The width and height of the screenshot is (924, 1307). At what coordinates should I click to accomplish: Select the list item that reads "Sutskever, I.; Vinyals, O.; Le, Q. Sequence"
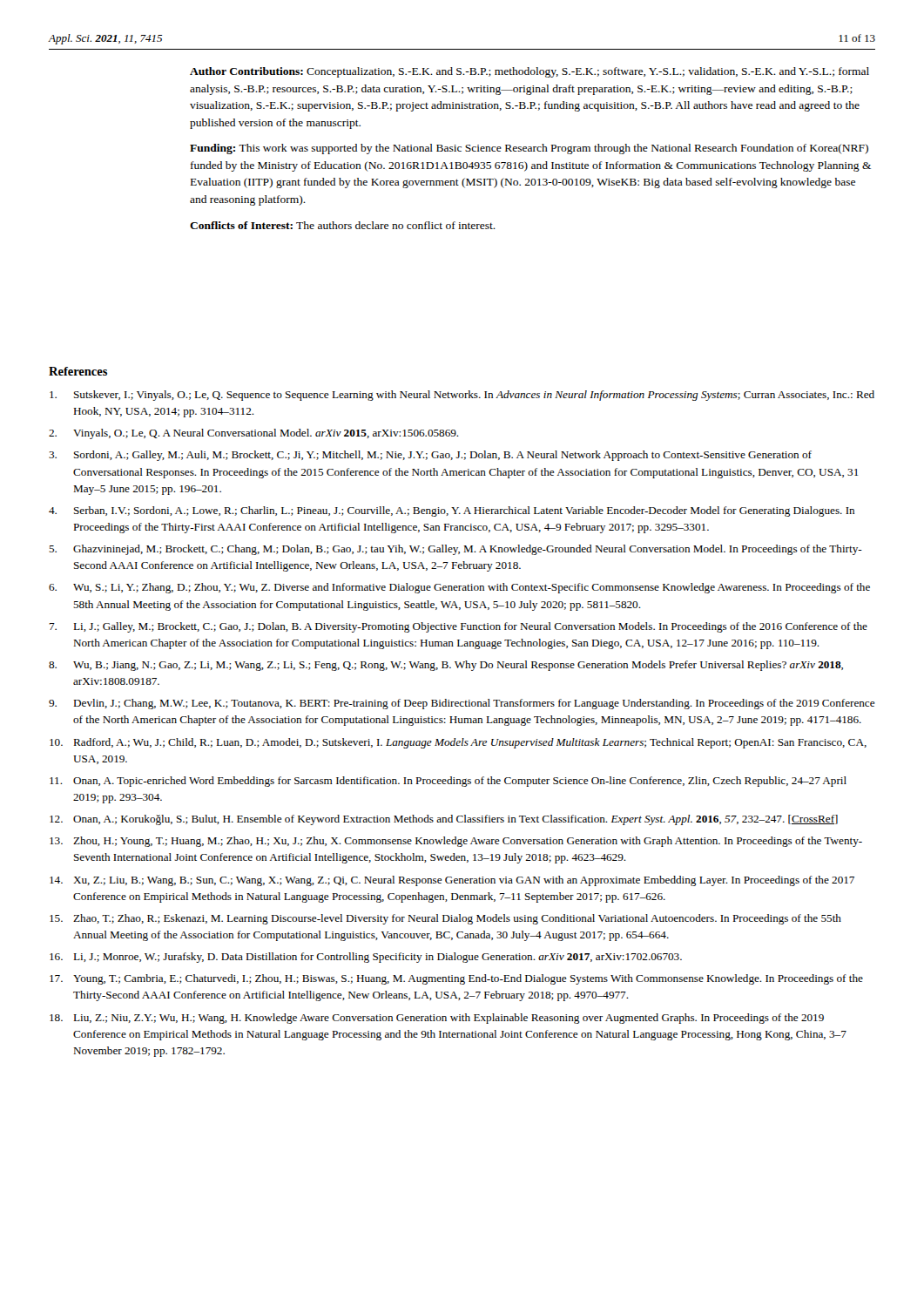point(462,403)
